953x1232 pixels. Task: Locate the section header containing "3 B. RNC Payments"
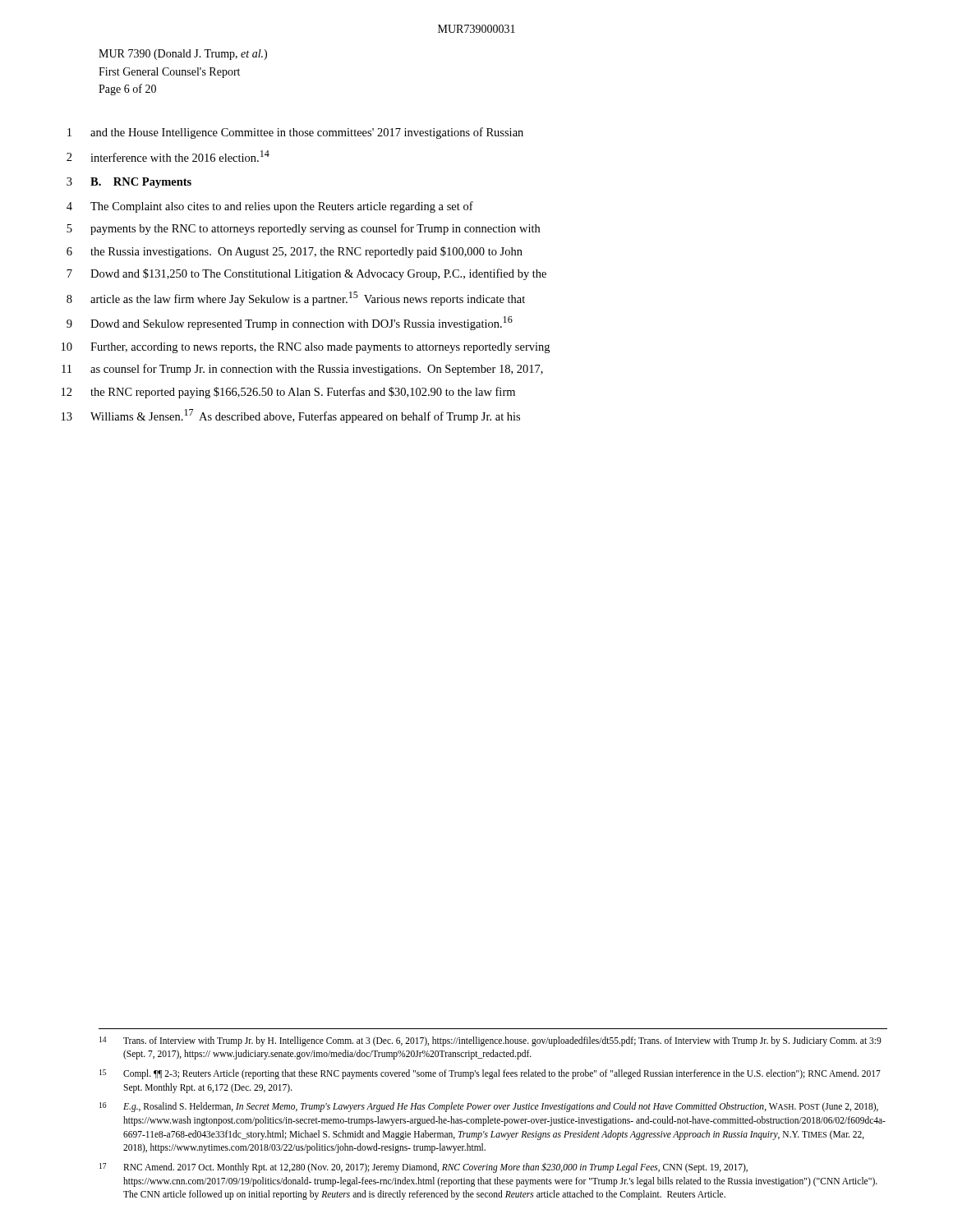coord(129,183)
